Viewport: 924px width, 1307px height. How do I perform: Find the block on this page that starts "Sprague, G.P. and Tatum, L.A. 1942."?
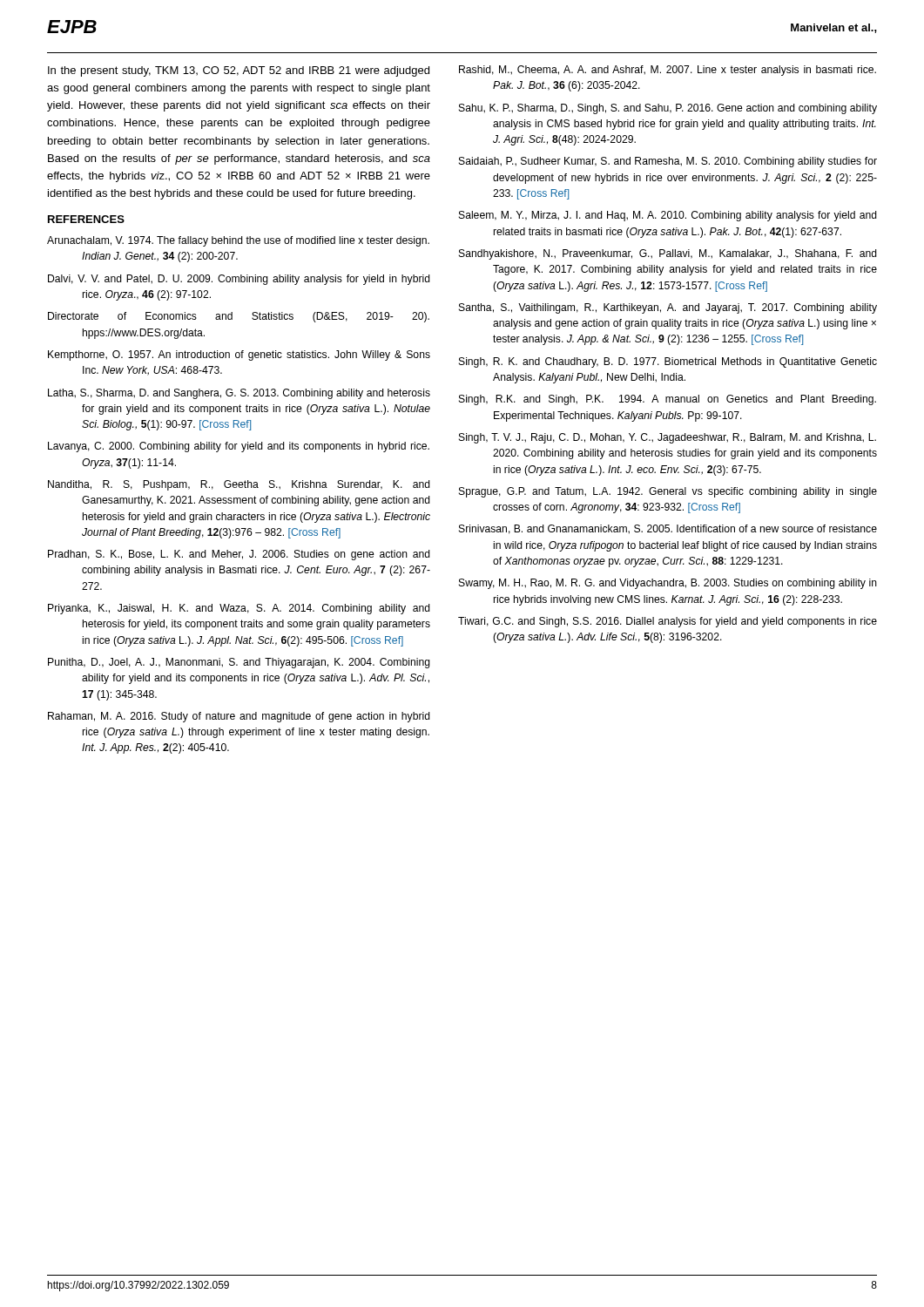click(x=668, y=499)
